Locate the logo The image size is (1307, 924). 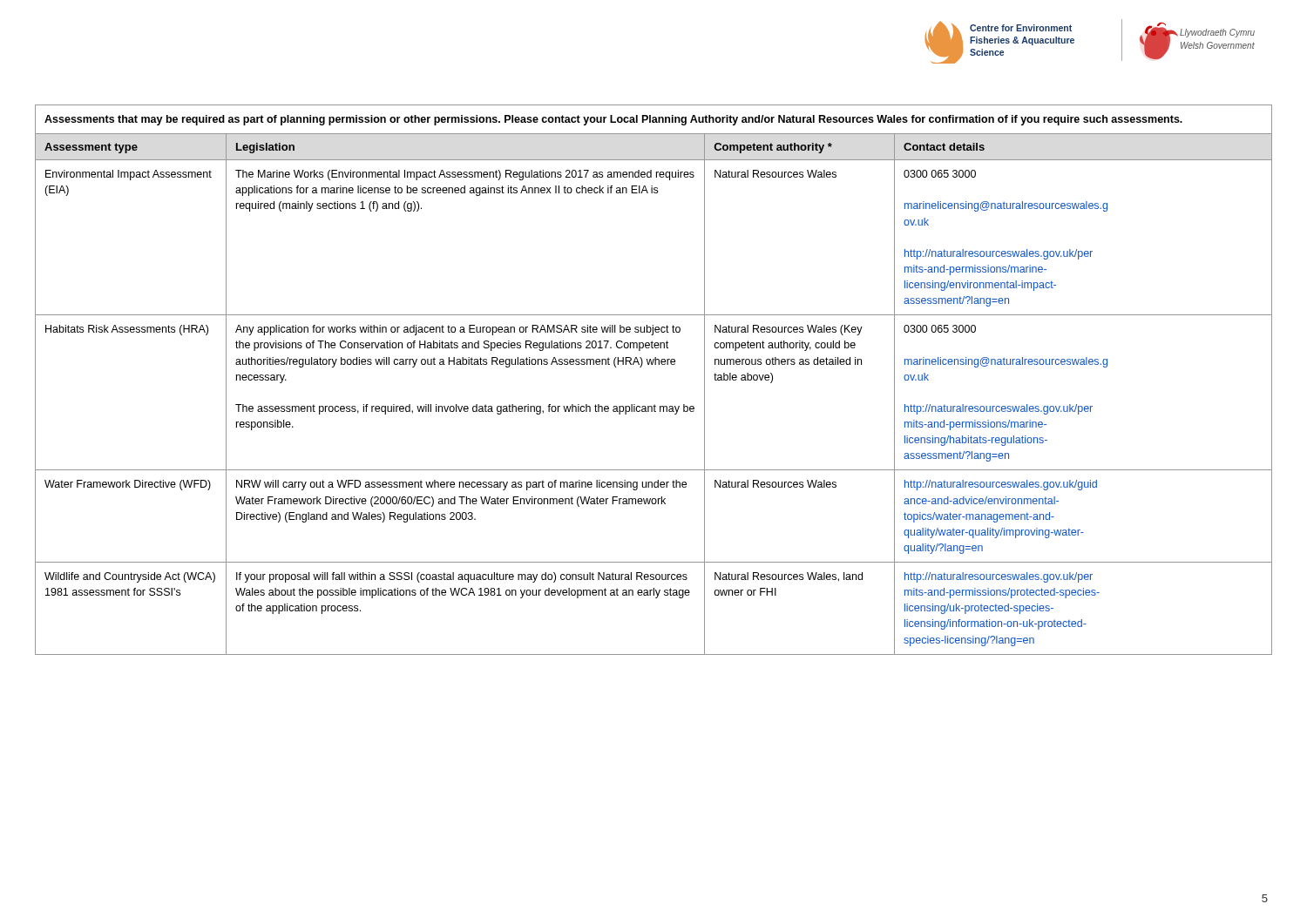point(1096,40)
